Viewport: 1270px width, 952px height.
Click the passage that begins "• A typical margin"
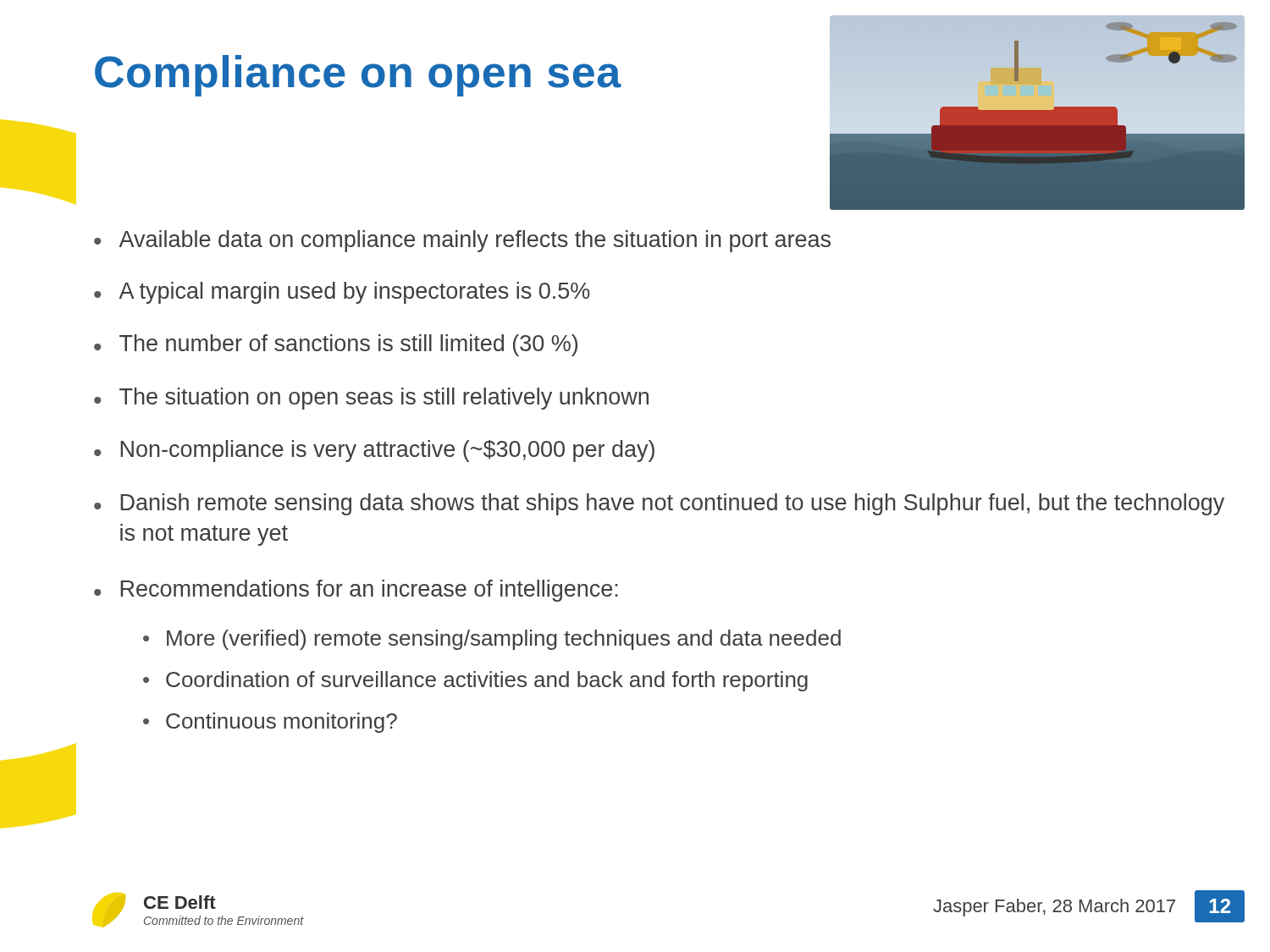342,293
